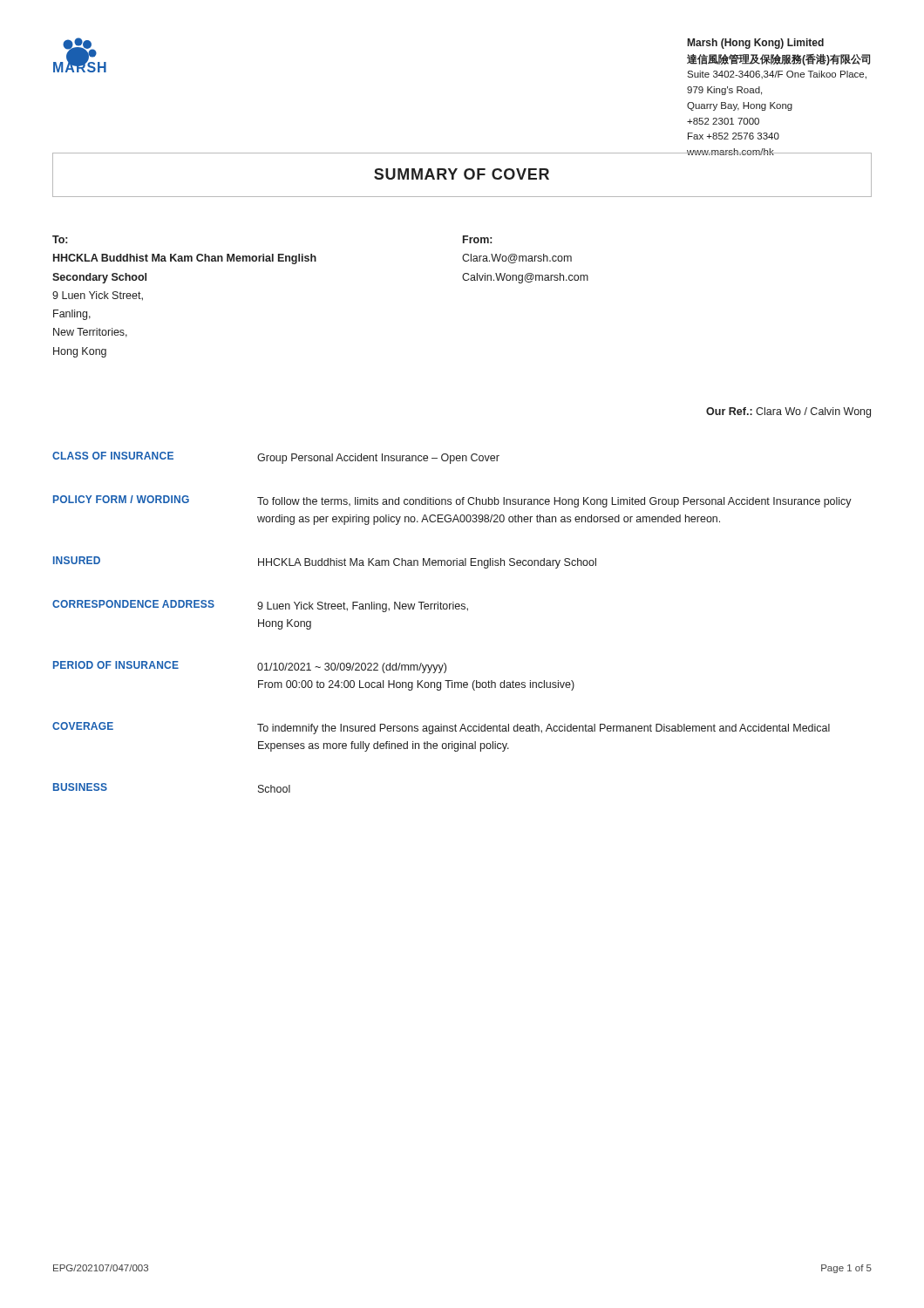Screen dimensions: 1308x924
Task: Point to the text starting "Group Personal Accident Insurance – Open Cover"
Action: [378, 458]
